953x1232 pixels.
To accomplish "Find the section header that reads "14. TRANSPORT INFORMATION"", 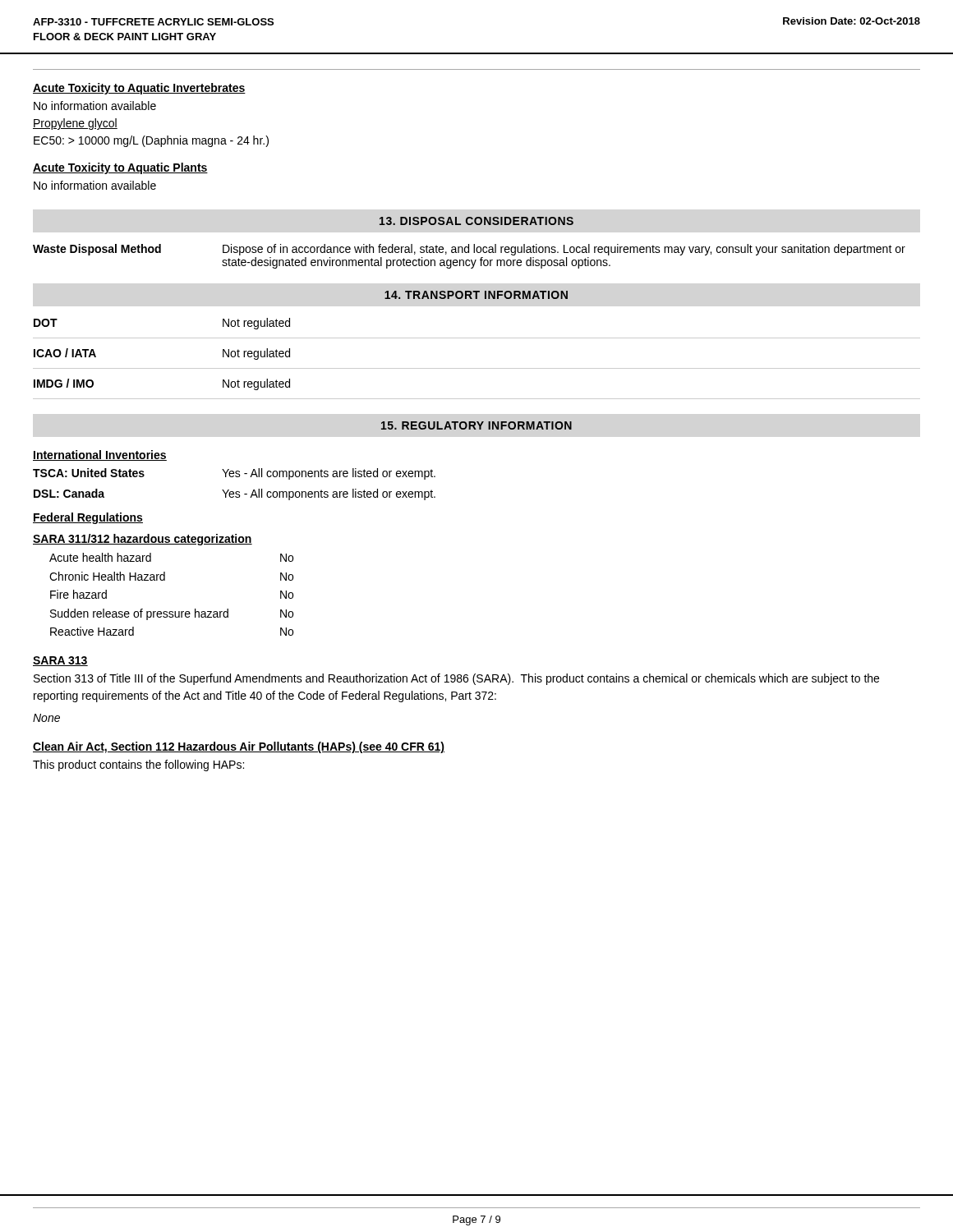I will click(x=476, y=295).
